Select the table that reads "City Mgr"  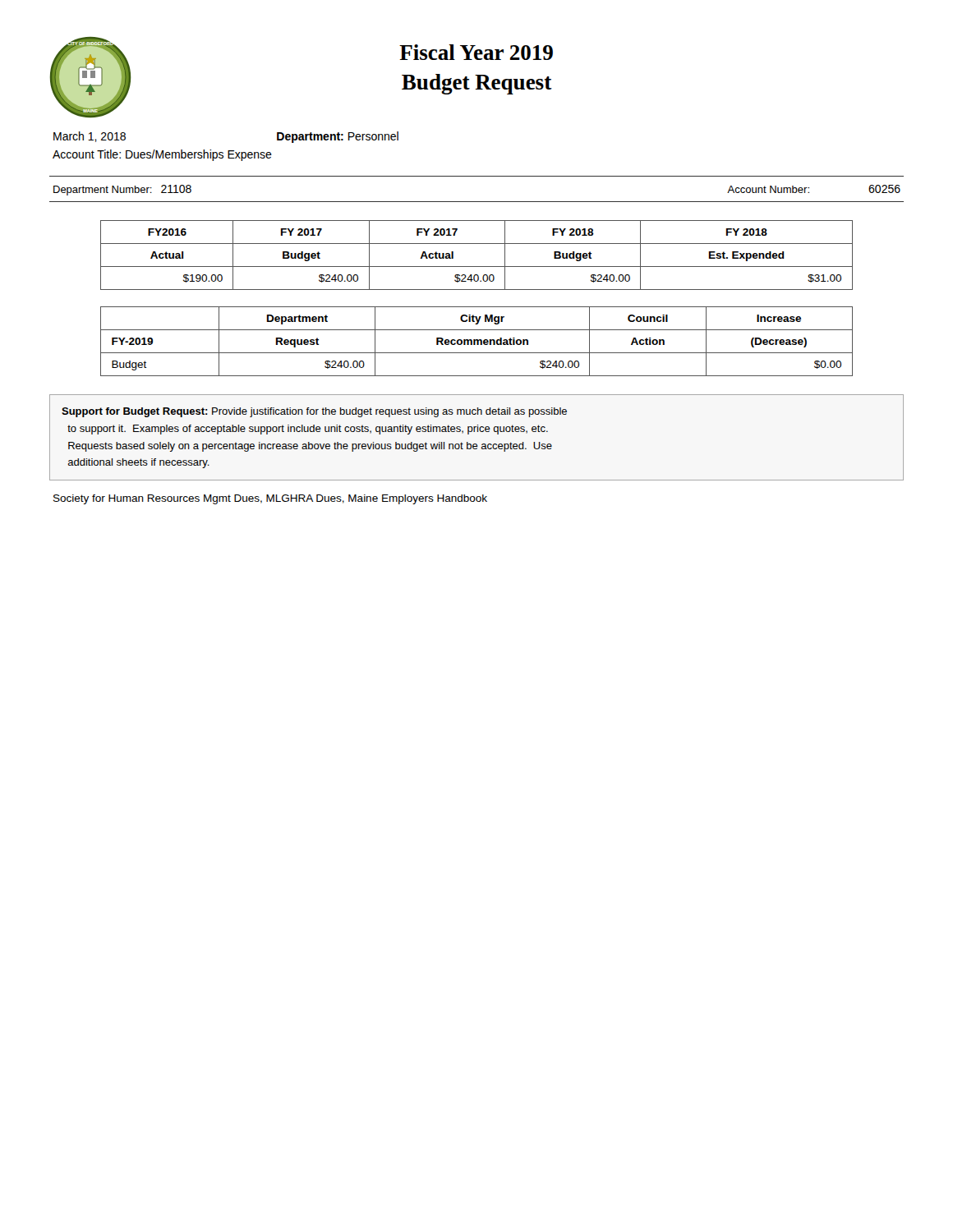pyautogui.click(x=476, y=341)
